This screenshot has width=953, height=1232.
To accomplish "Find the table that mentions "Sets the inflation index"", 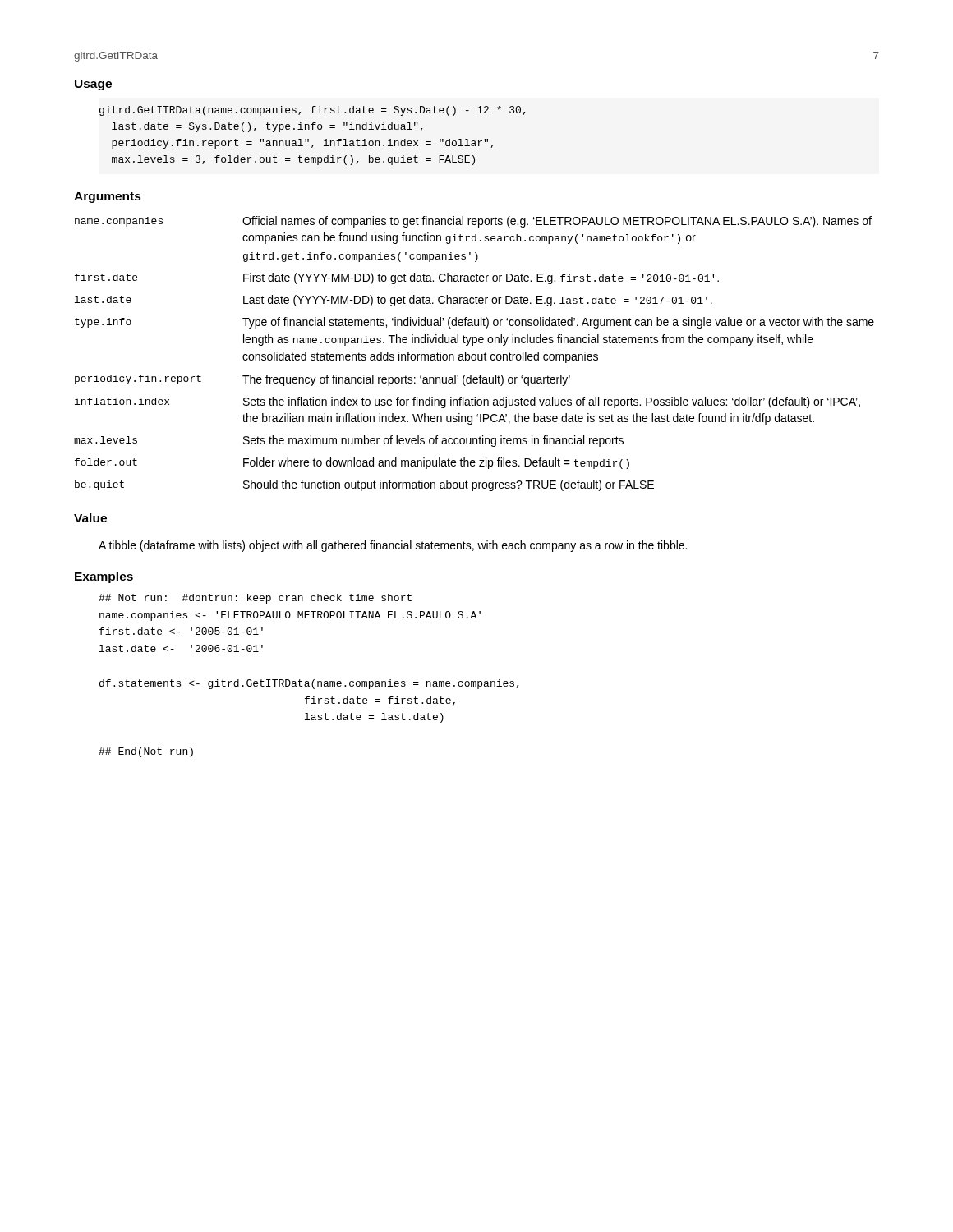I will tap(476, 353).
